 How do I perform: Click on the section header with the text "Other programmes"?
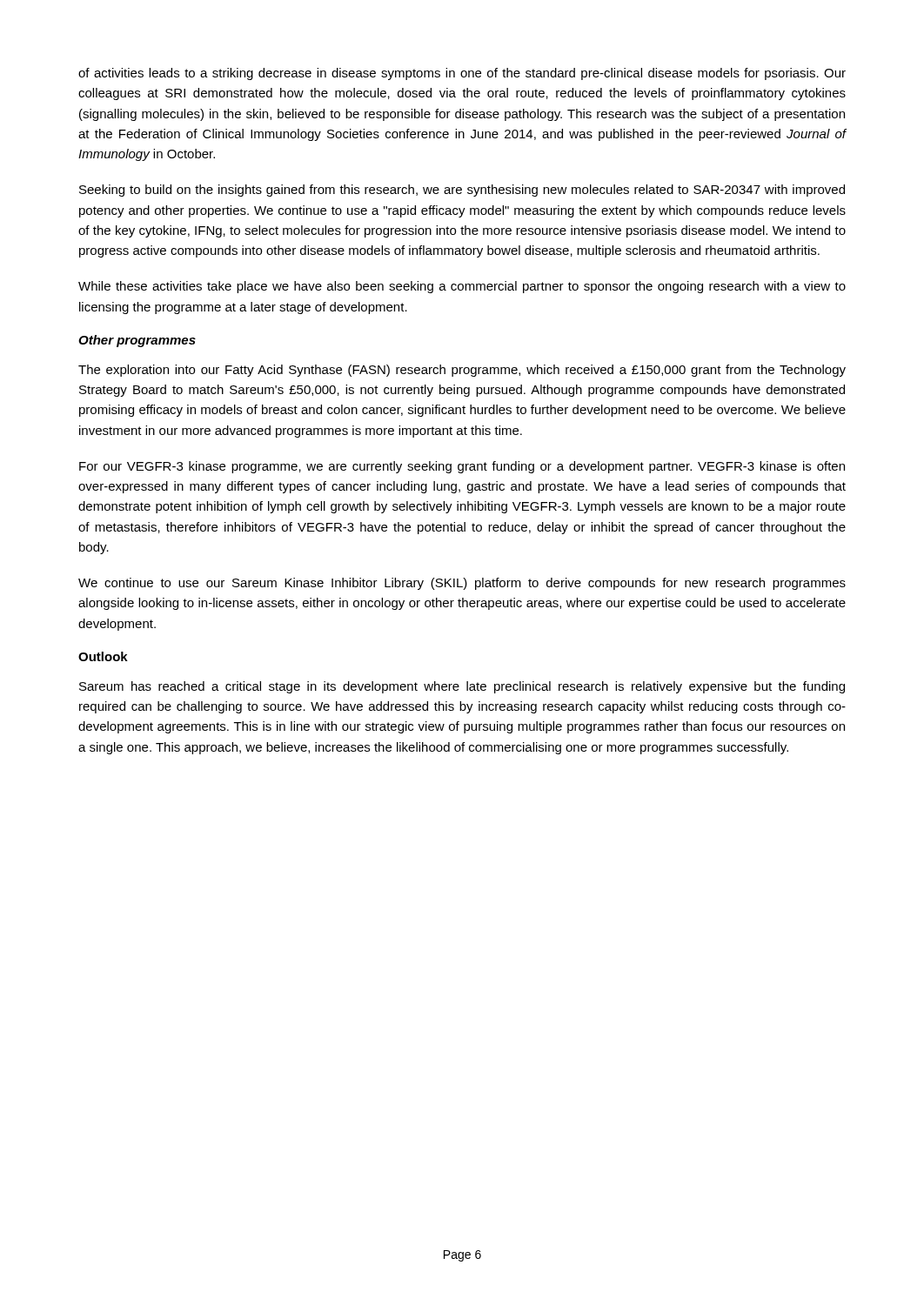(x=137, y=339)
